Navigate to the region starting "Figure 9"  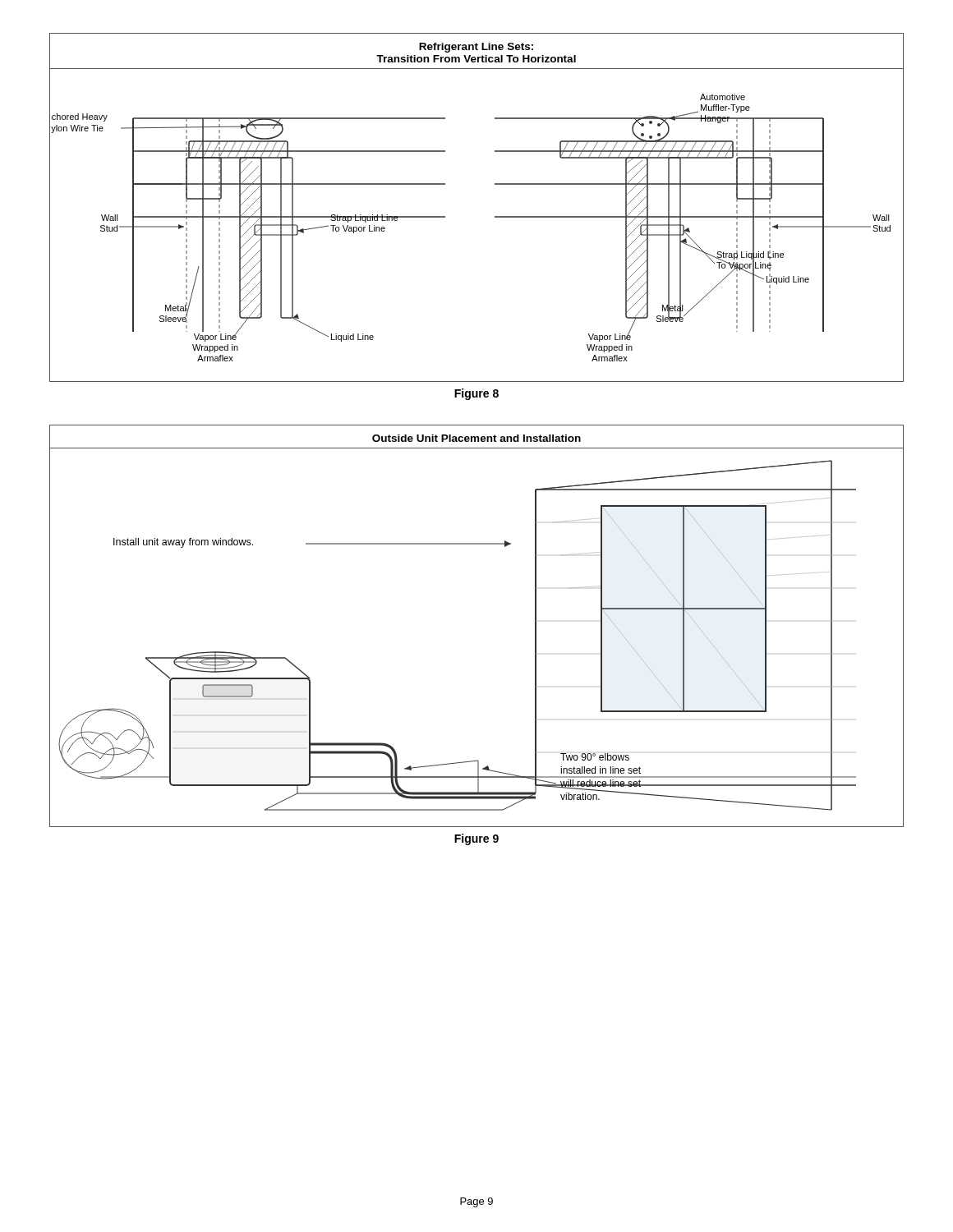pos(476,839)
